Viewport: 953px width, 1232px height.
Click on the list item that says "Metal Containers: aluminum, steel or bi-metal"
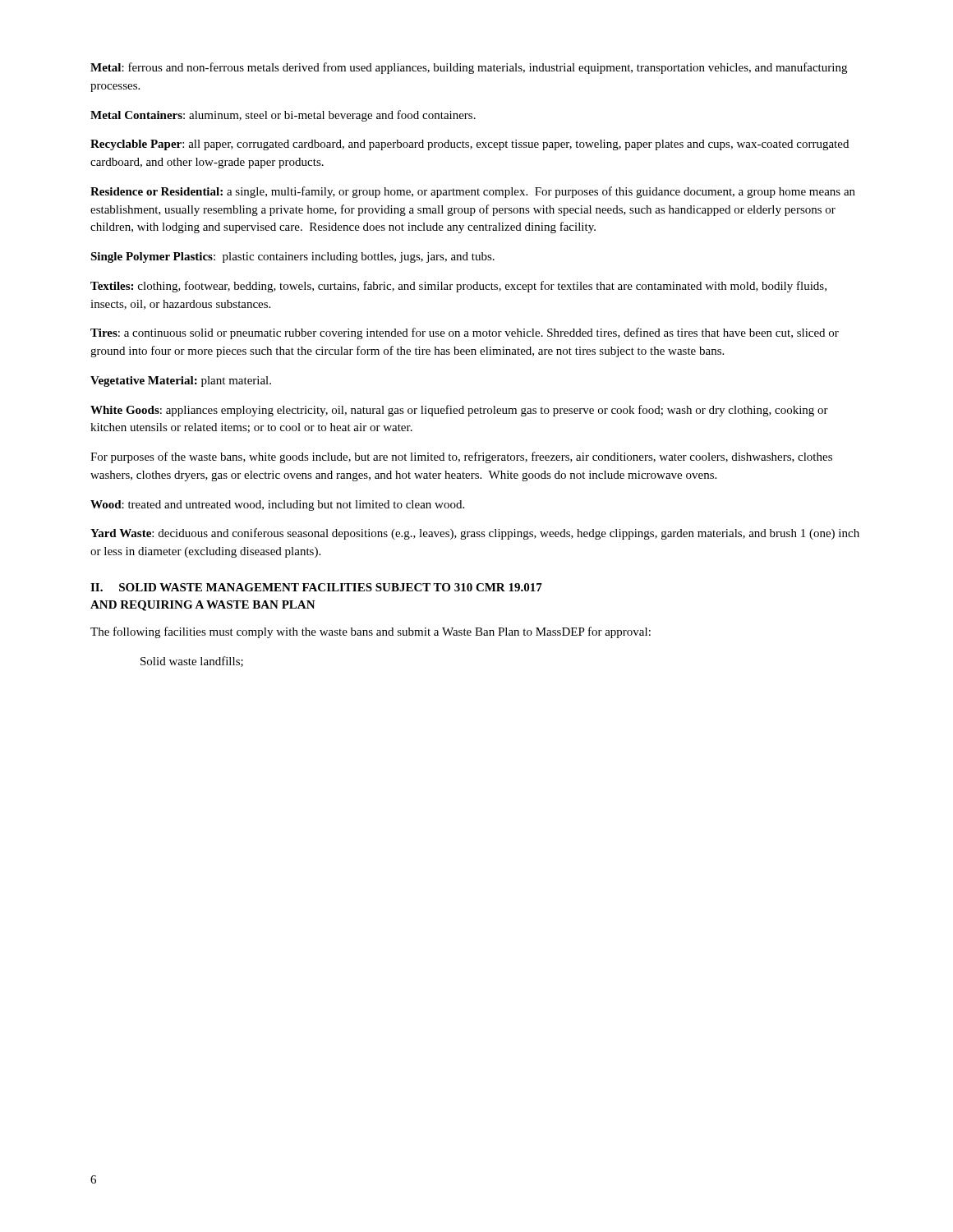coord(283,115)
